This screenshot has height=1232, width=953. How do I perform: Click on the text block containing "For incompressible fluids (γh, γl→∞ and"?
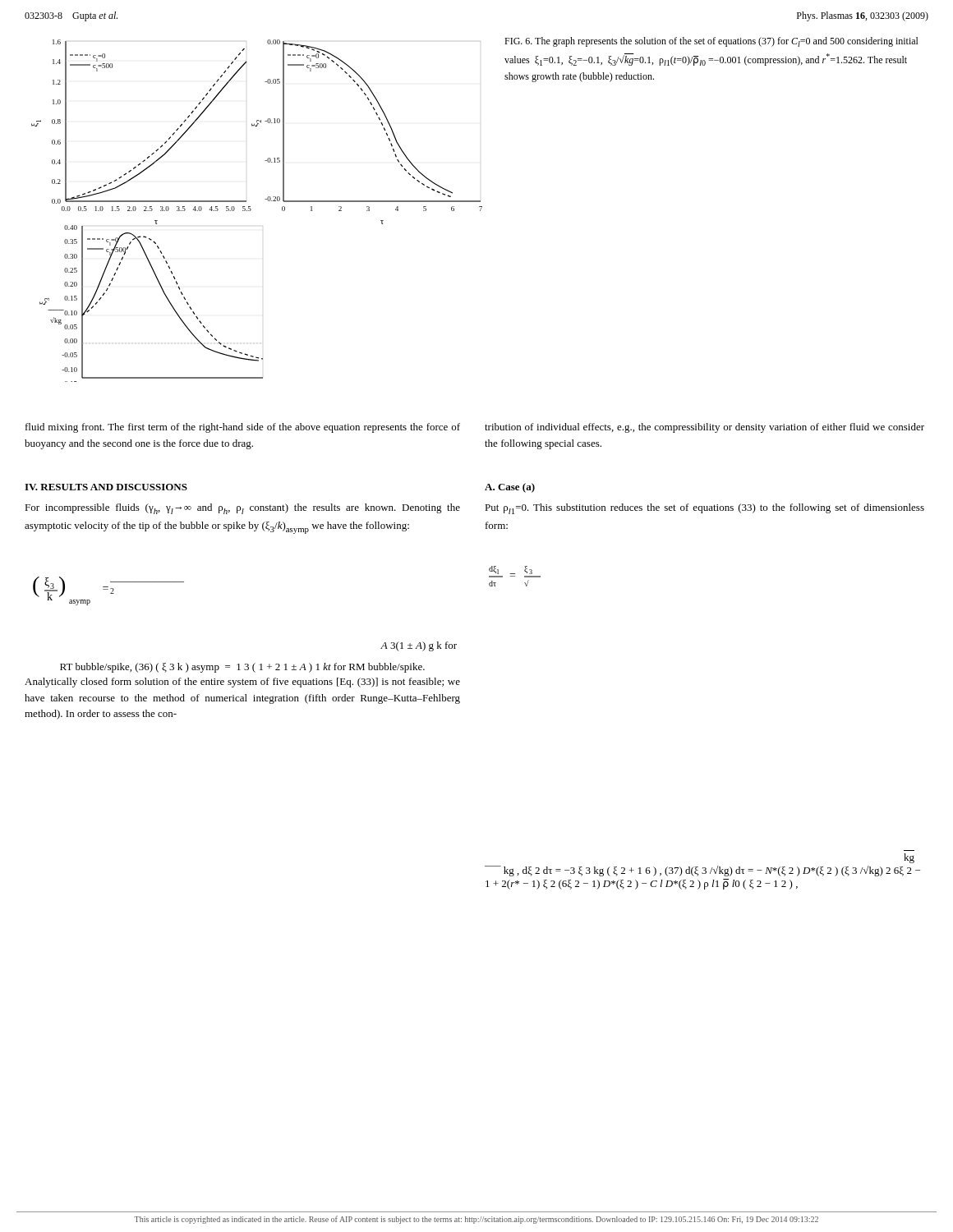coord(242,517)
